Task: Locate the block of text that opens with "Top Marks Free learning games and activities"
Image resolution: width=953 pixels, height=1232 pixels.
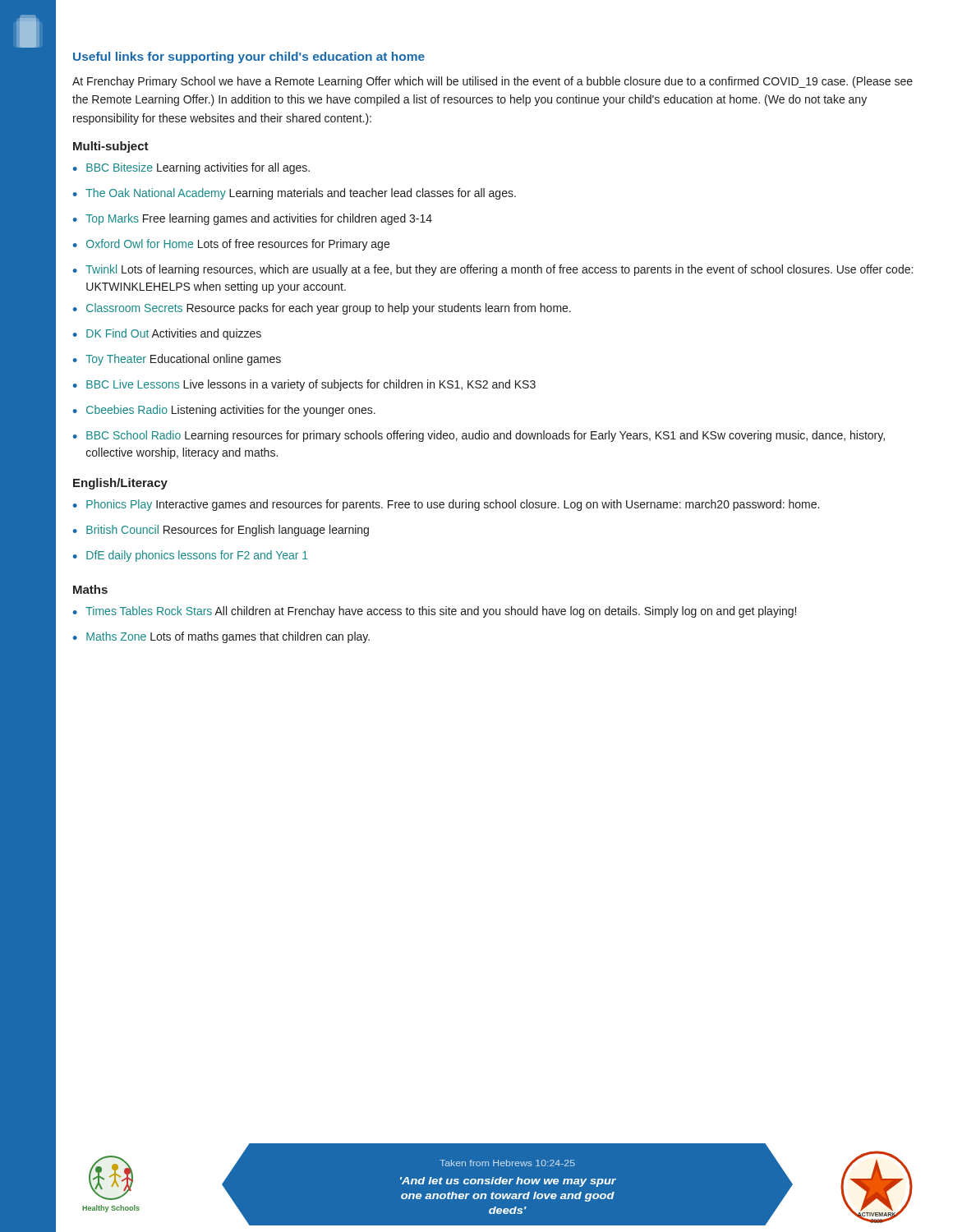Action: pos(259,219)
